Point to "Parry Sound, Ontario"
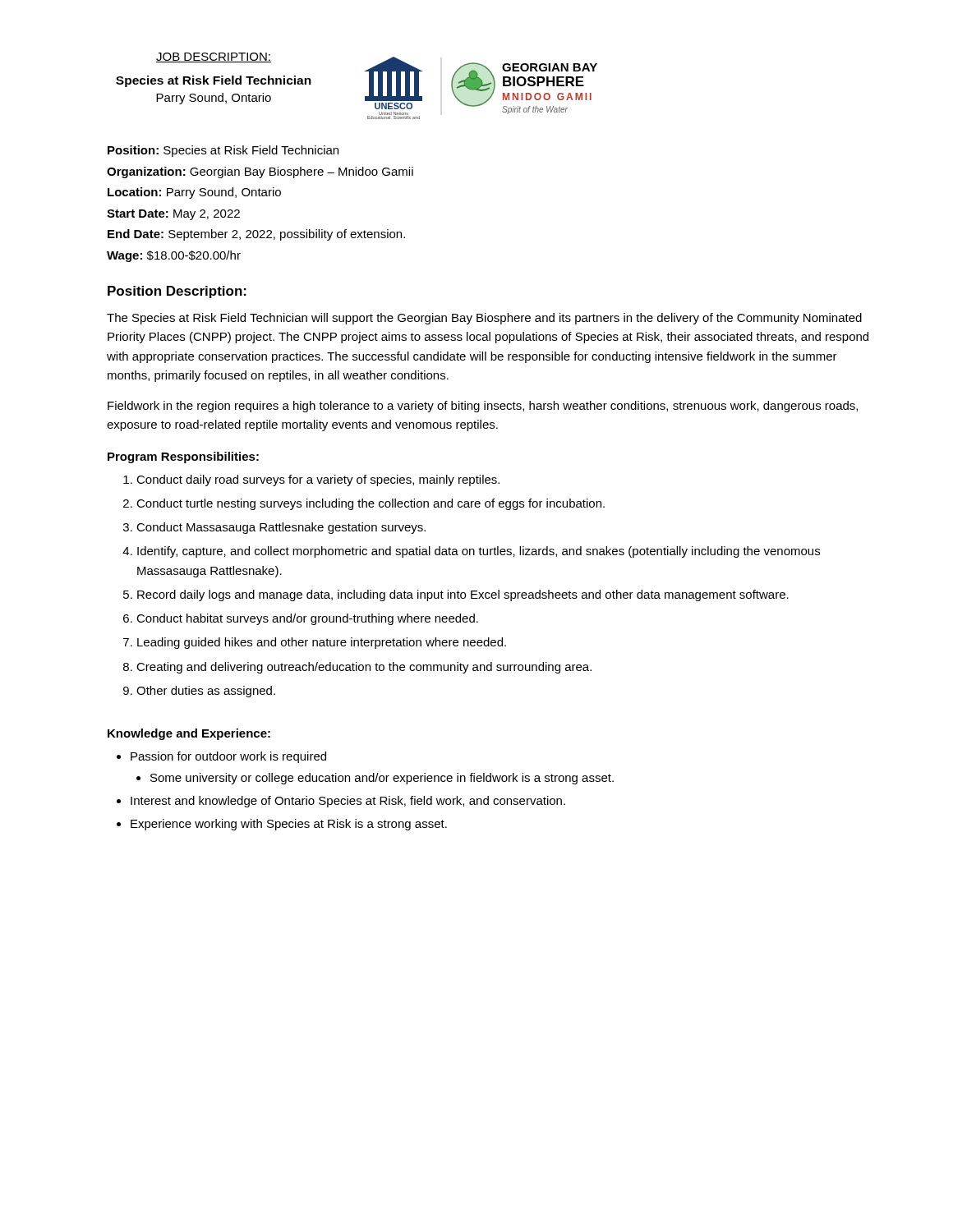 click(x=214, y=97)
